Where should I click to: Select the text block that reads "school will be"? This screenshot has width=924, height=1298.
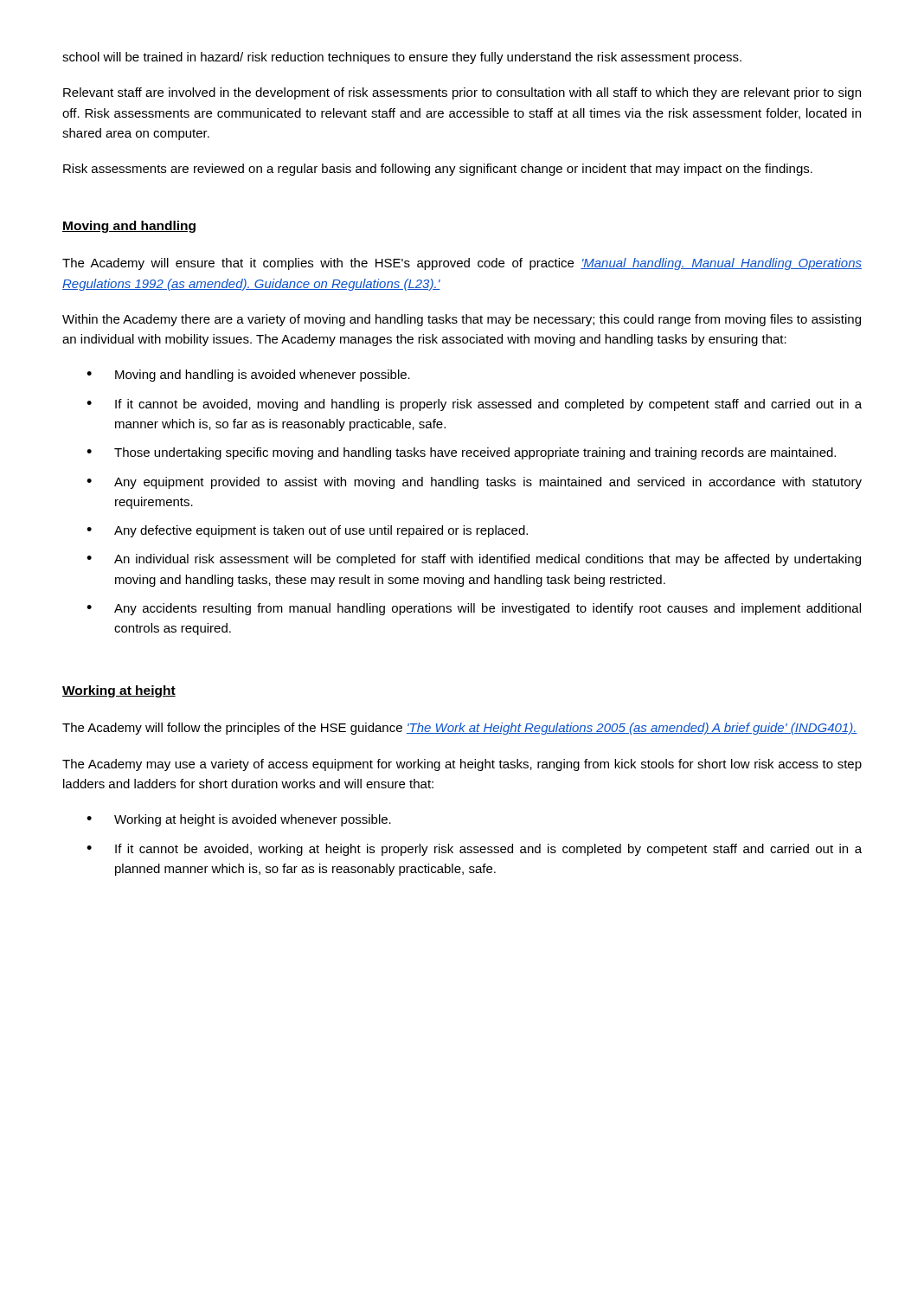point(402,57)
